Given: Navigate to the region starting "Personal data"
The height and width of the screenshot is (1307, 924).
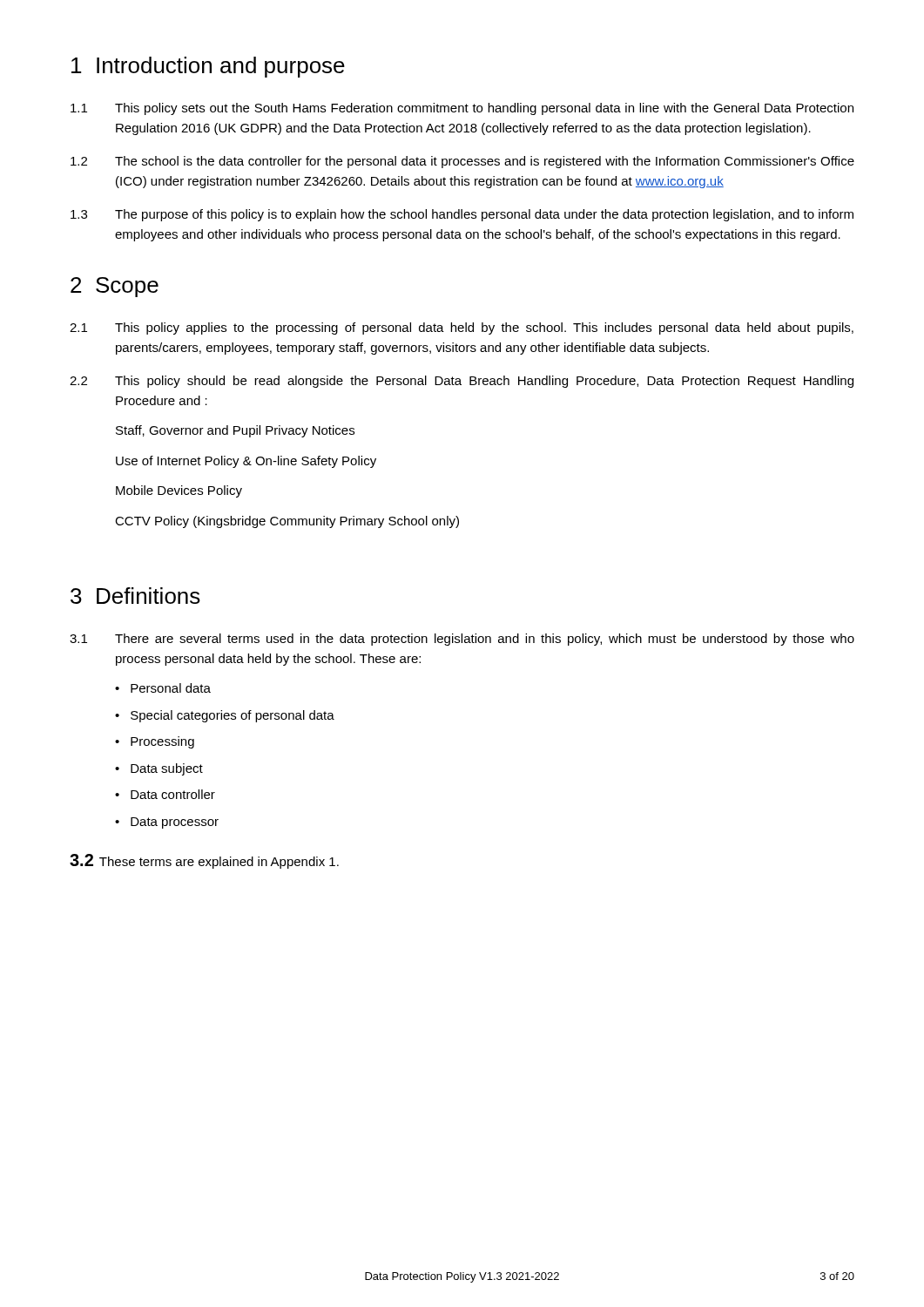Looking at the screenshot, I should (170, 688).
